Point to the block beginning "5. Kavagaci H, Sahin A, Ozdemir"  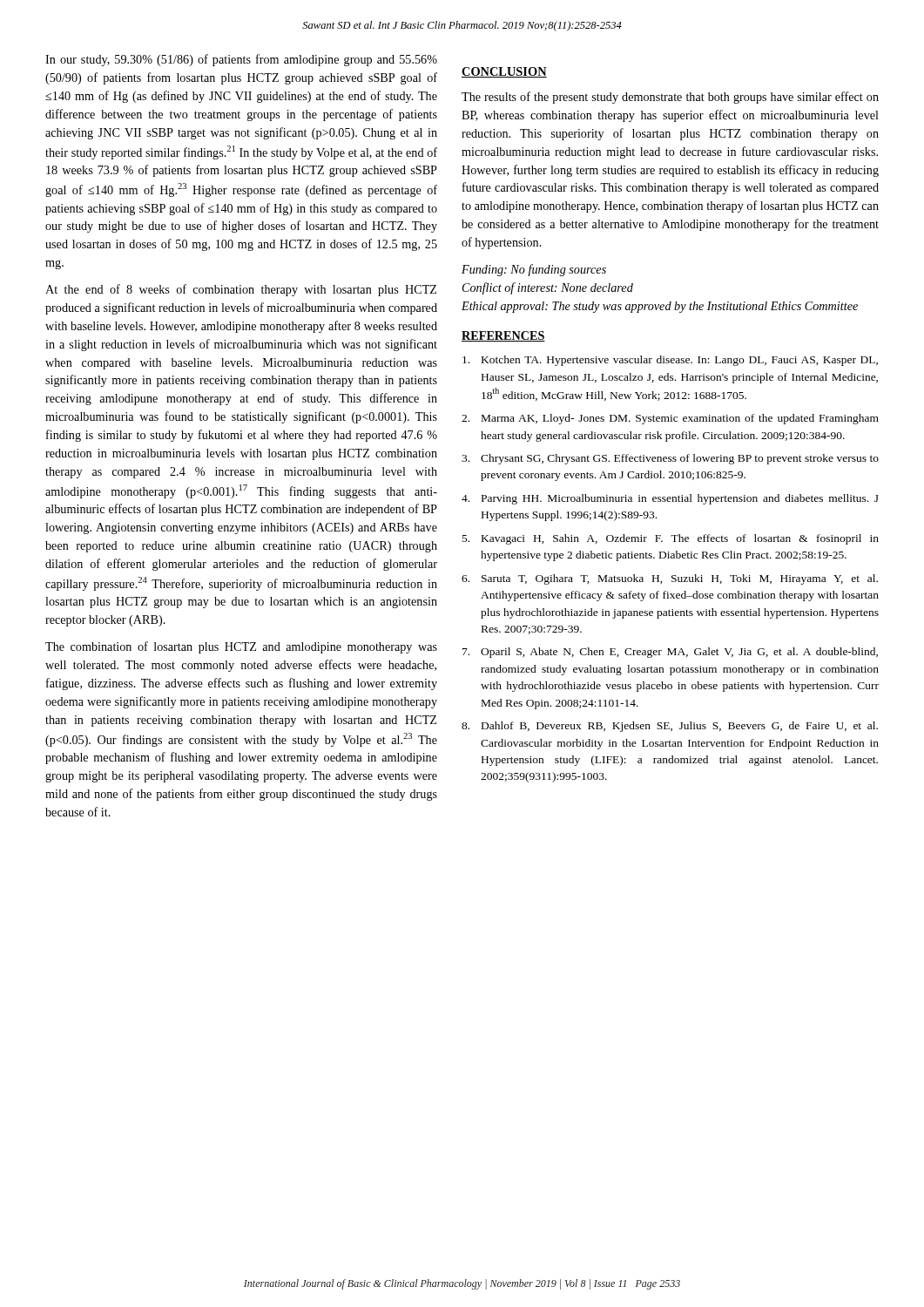click(x=670, y=547)
